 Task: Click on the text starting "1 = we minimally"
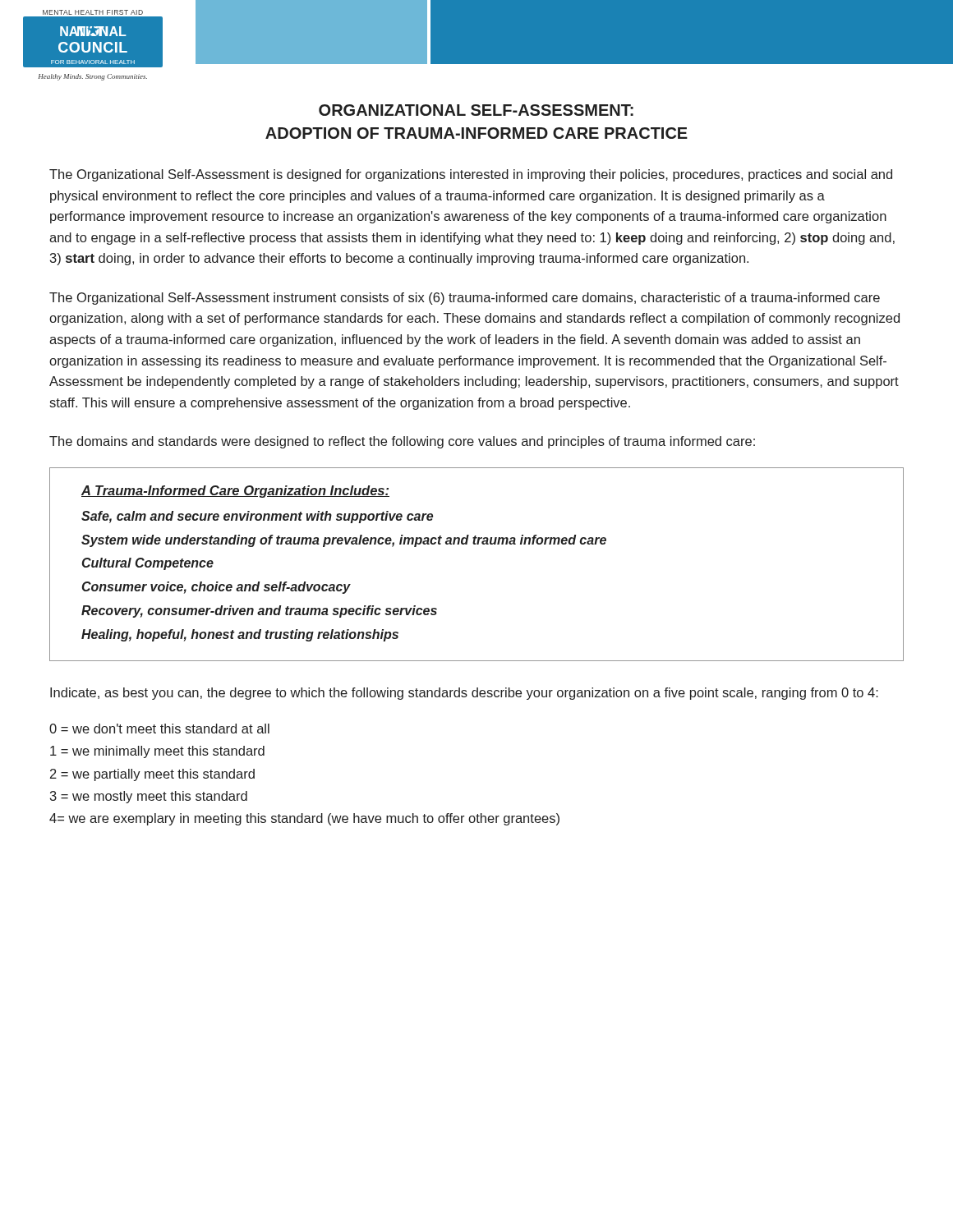click(x=157, y=751)
